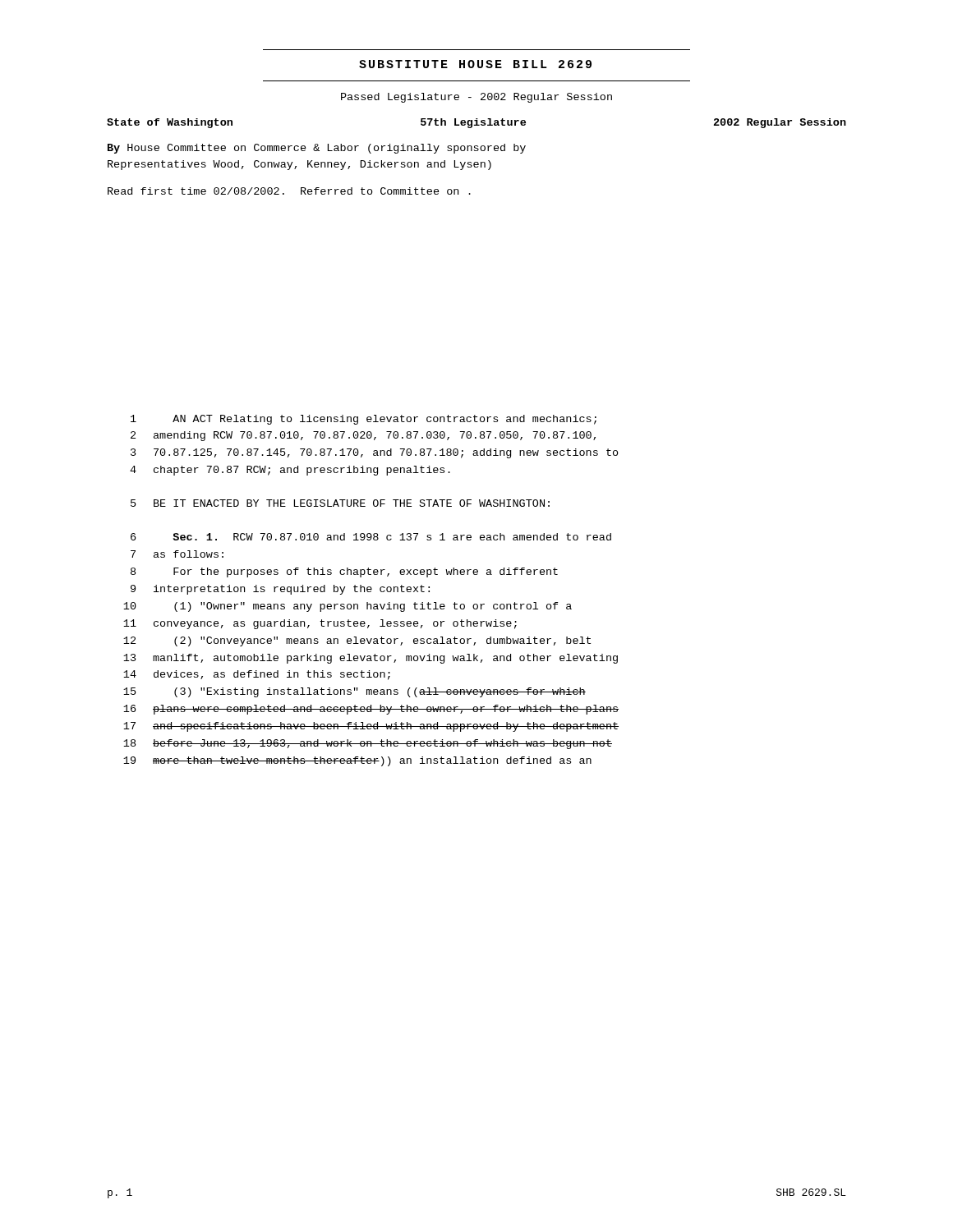Click on the list item containing "5 BE IT ENACTED BY THE"
The height and width of the screenshot is (1232, 953).
(x=476, y=505)
